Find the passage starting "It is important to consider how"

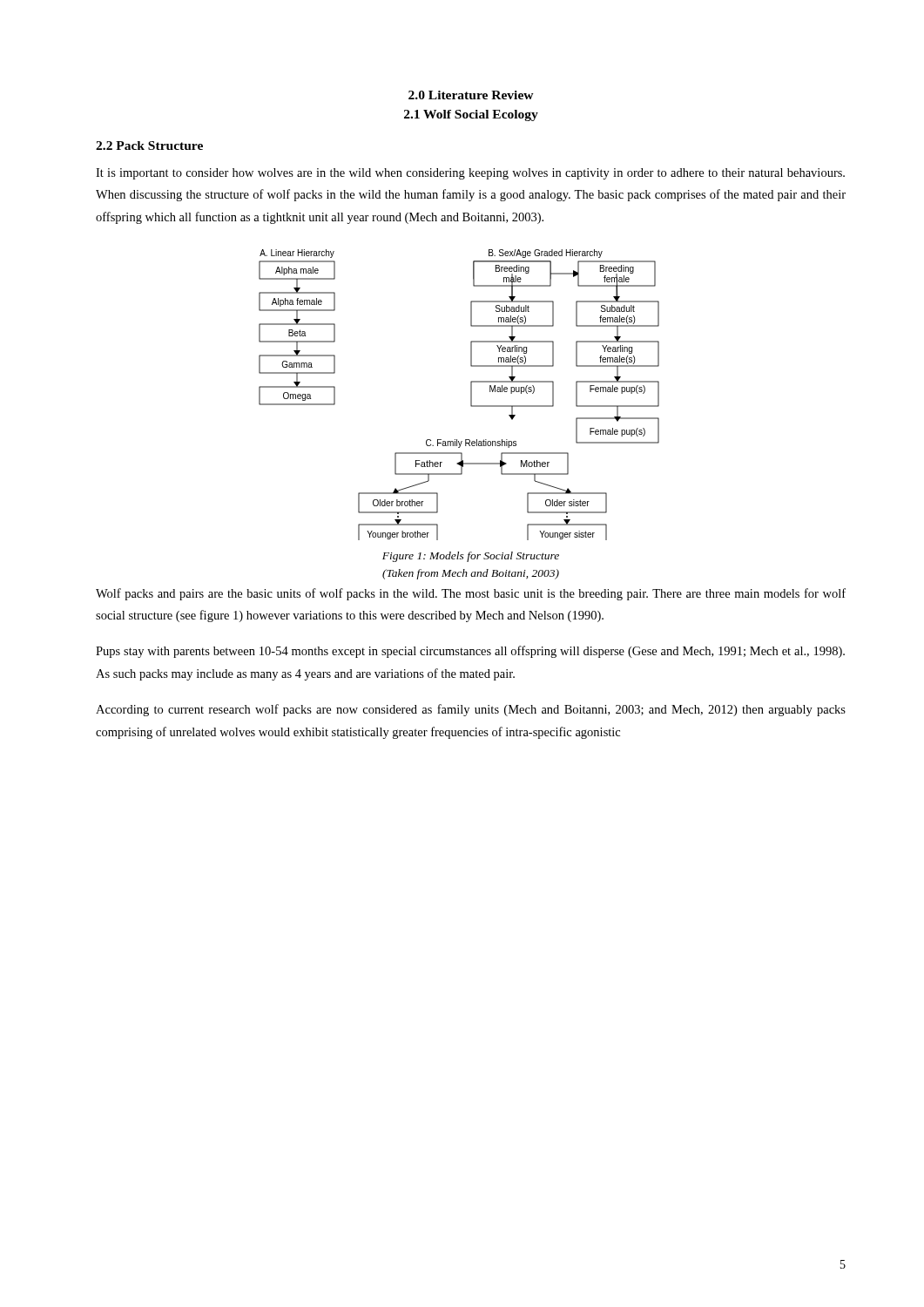tap(471, 195)
